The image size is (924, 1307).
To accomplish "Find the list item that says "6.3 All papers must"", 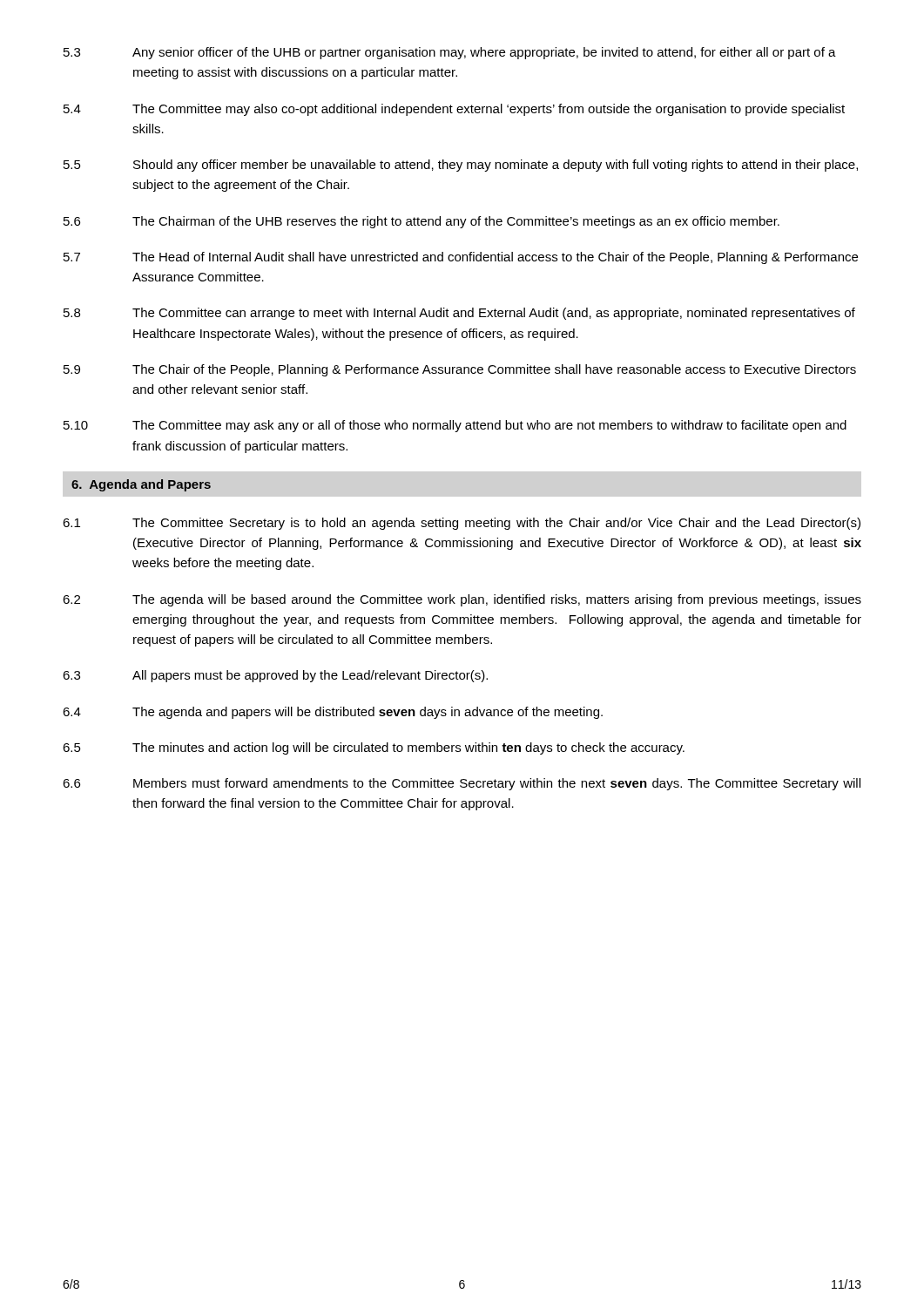I will coord(462,675).
